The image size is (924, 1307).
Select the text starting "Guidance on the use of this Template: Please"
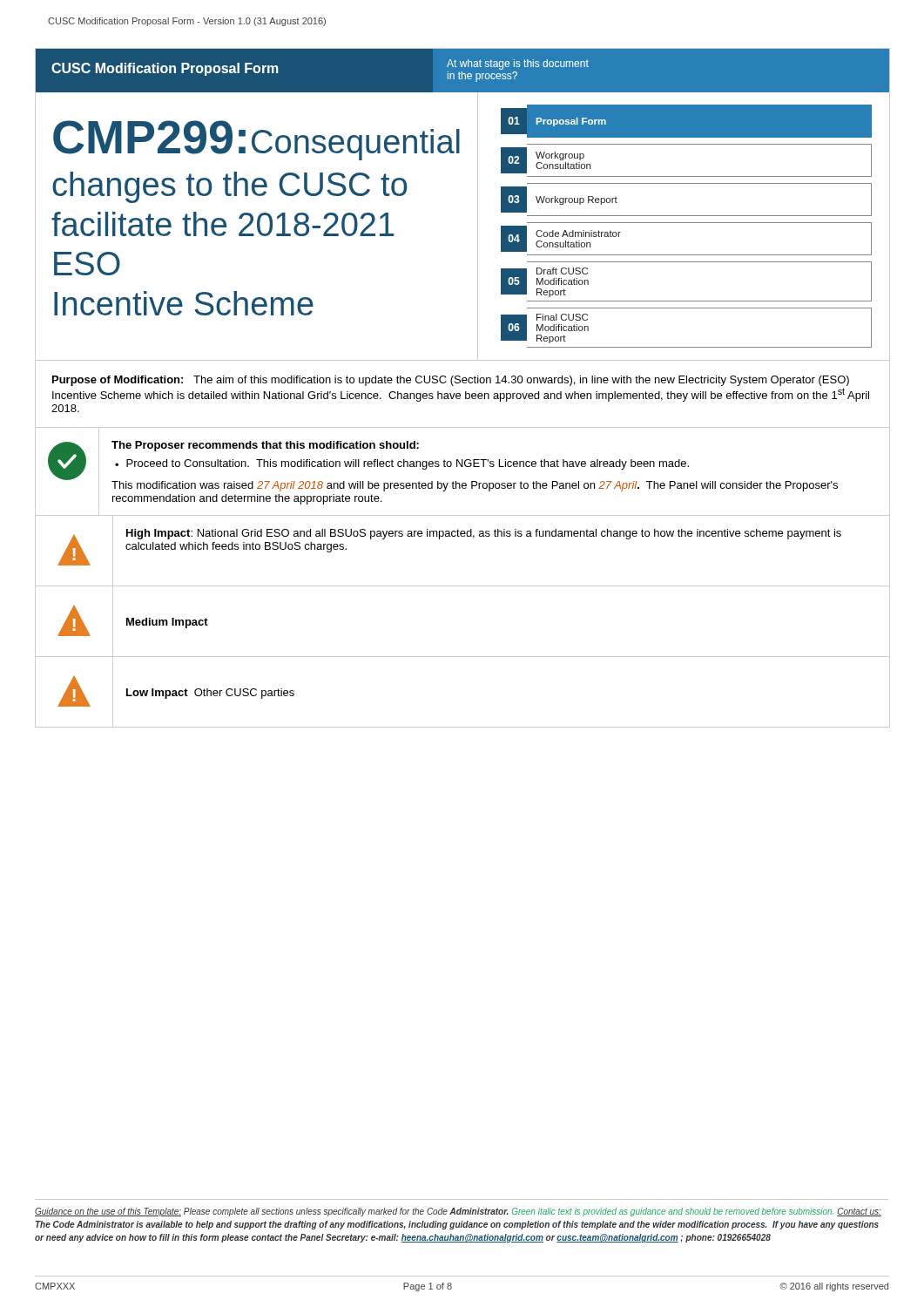coord(458,1225)
